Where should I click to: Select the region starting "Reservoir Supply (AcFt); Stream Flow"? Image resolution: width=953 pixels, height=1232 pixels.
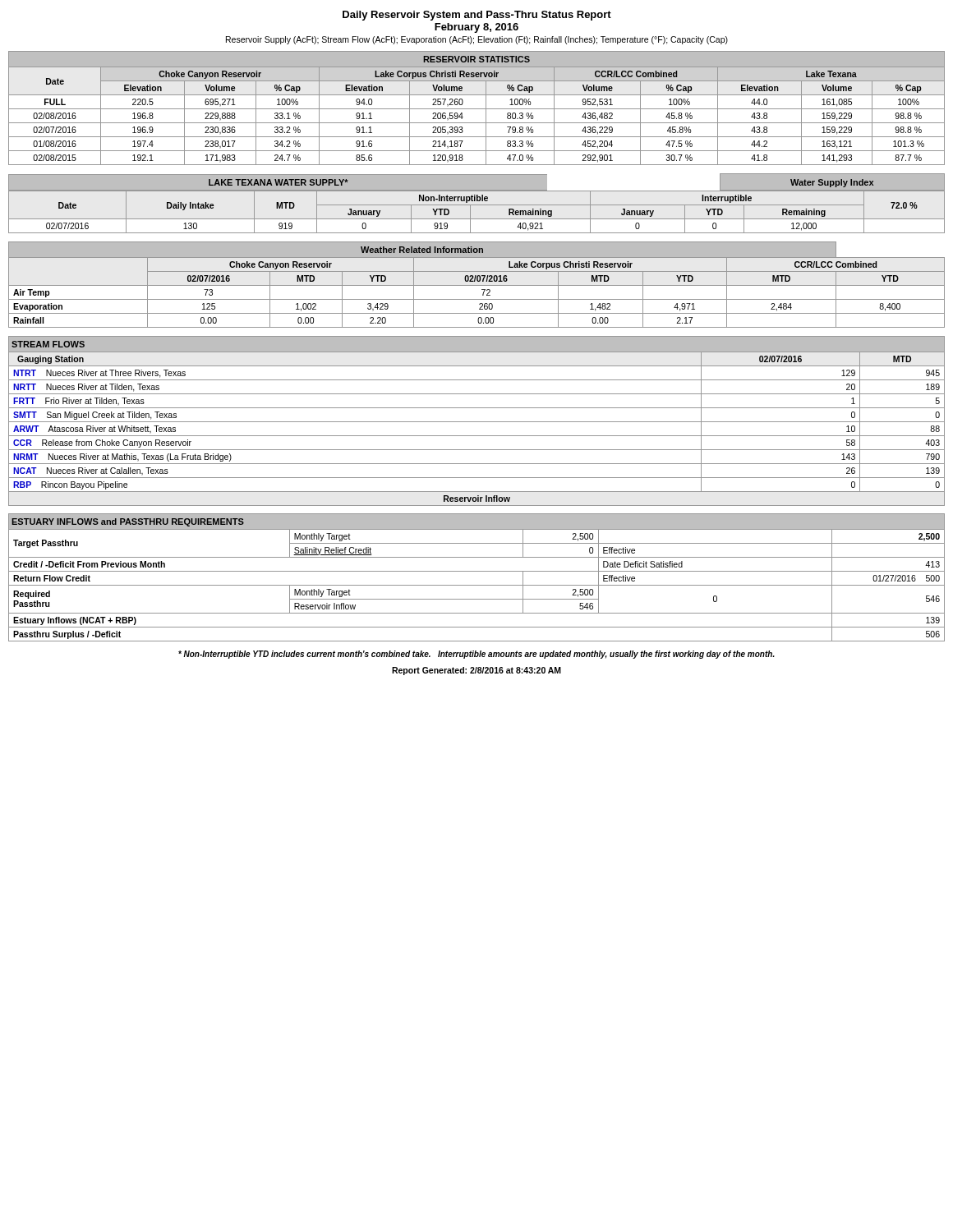(x=476, y=39)
